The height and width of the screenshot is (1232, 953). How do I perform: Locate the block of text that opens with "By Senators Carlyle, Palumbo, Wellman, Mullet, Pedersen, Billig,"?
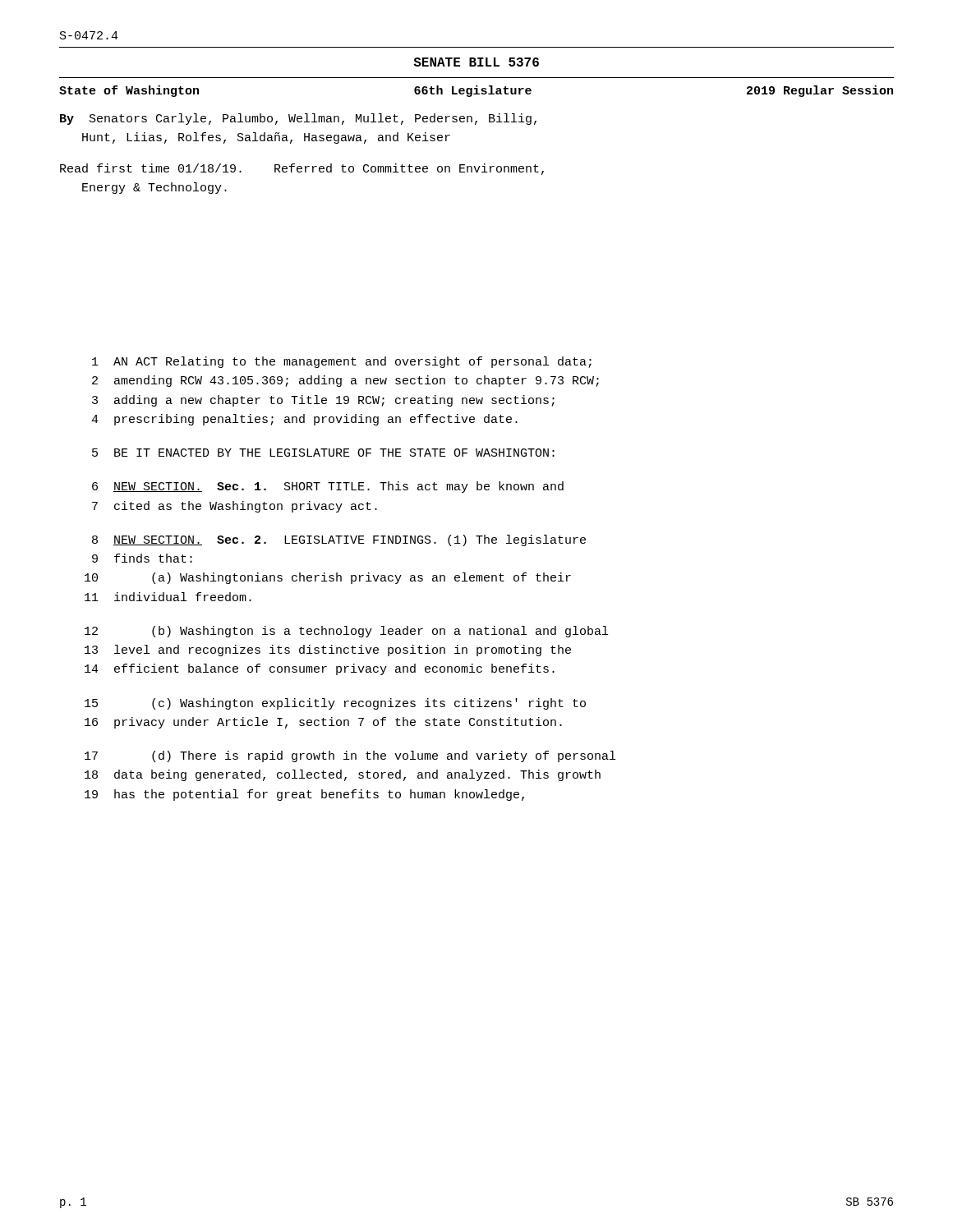coord(300,129)
